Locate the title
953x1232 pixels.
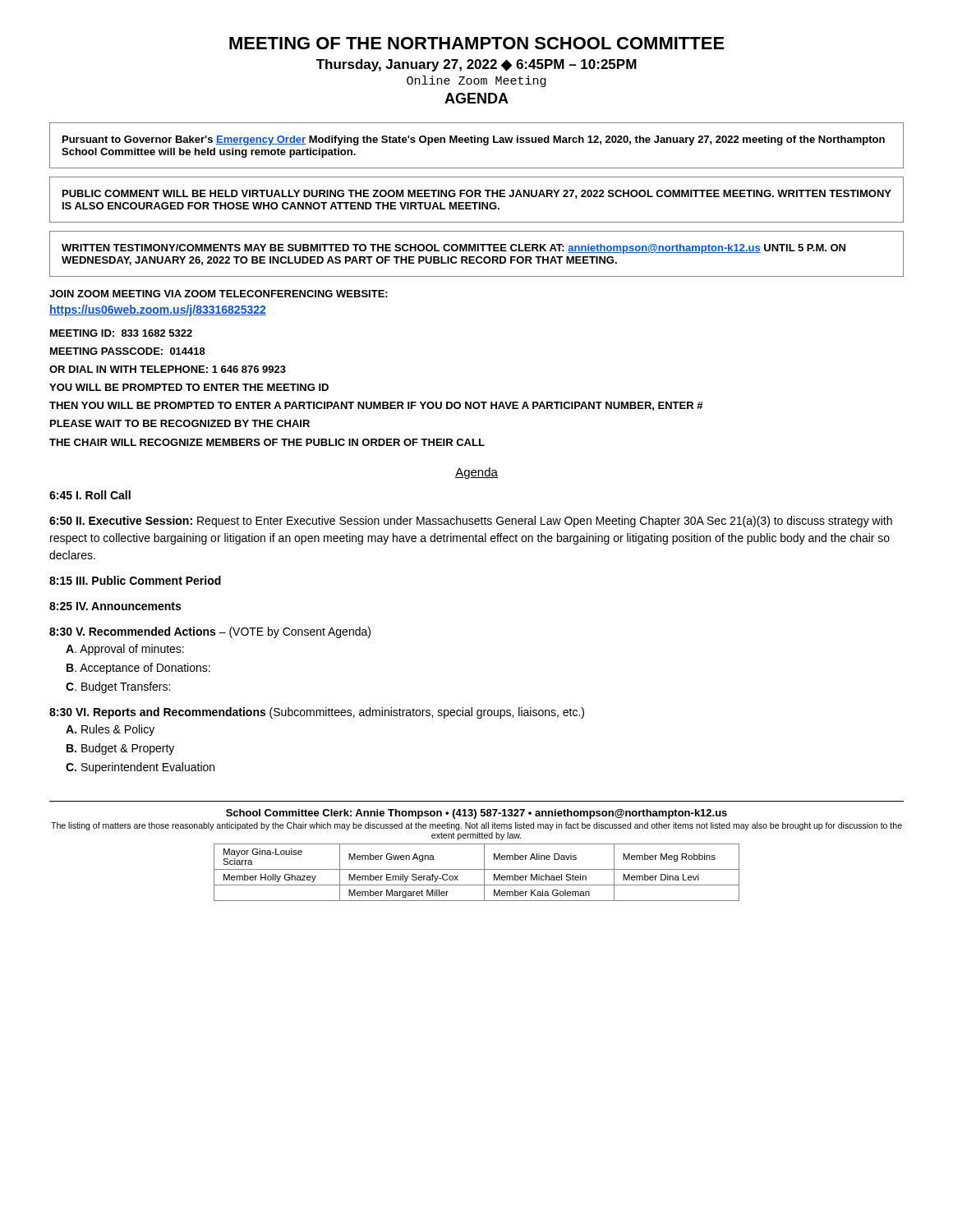[x=476, y=70]
